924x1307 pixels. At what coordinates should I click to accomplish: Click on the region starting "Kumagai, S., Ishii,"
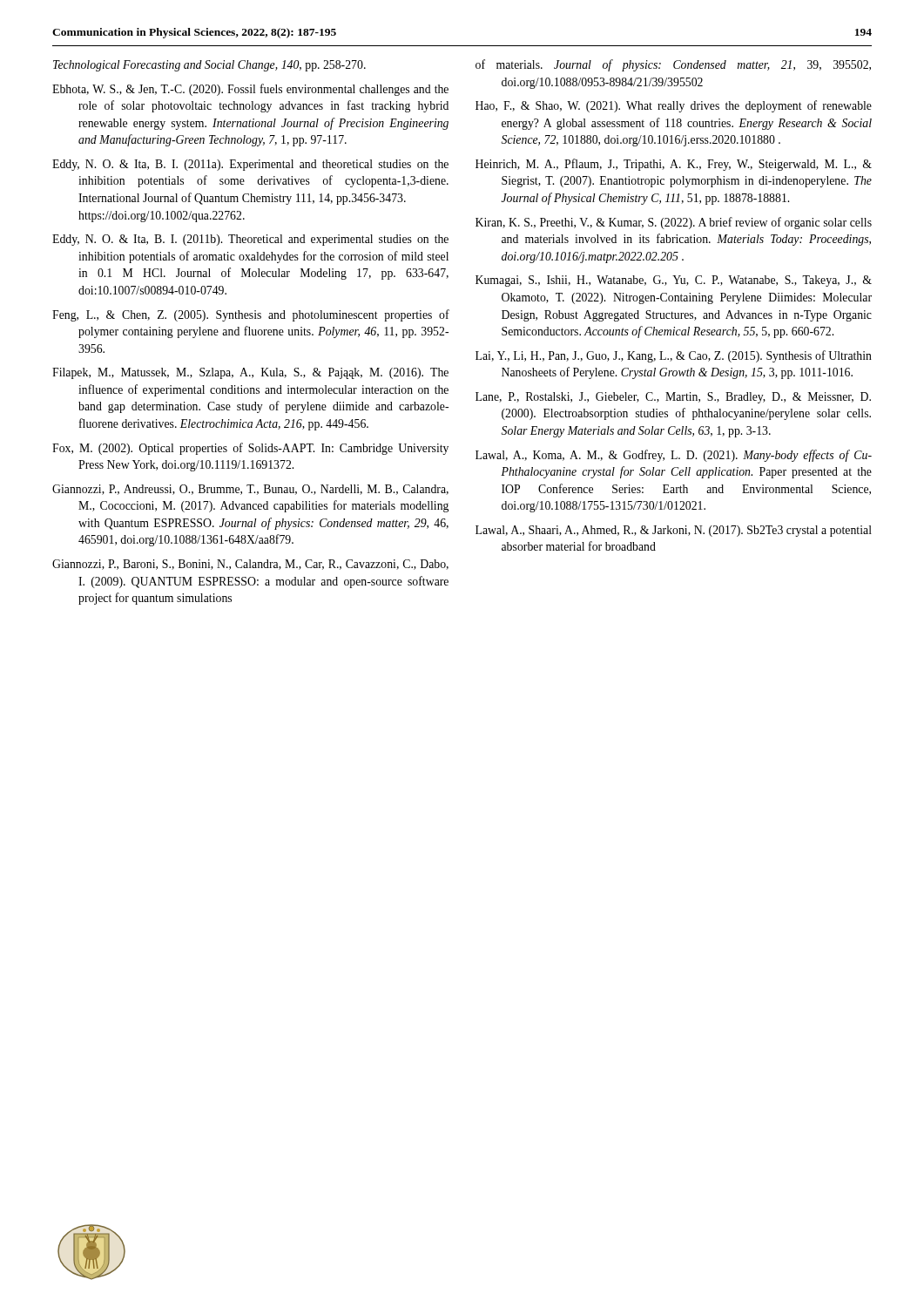673,306
